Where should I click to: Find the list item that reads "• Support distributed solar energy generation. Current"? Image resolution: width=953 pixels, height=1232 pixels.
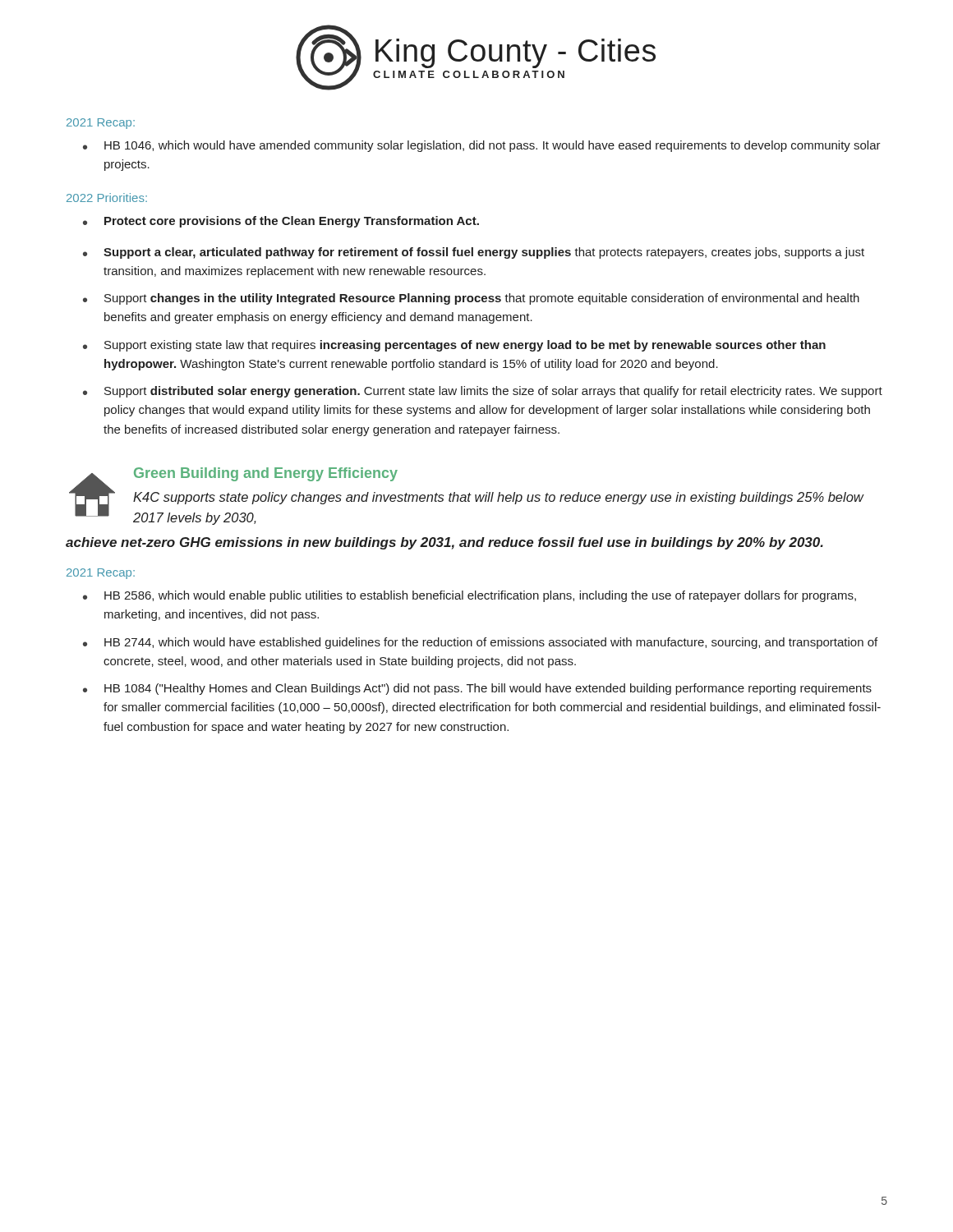(x=485, y=410)
